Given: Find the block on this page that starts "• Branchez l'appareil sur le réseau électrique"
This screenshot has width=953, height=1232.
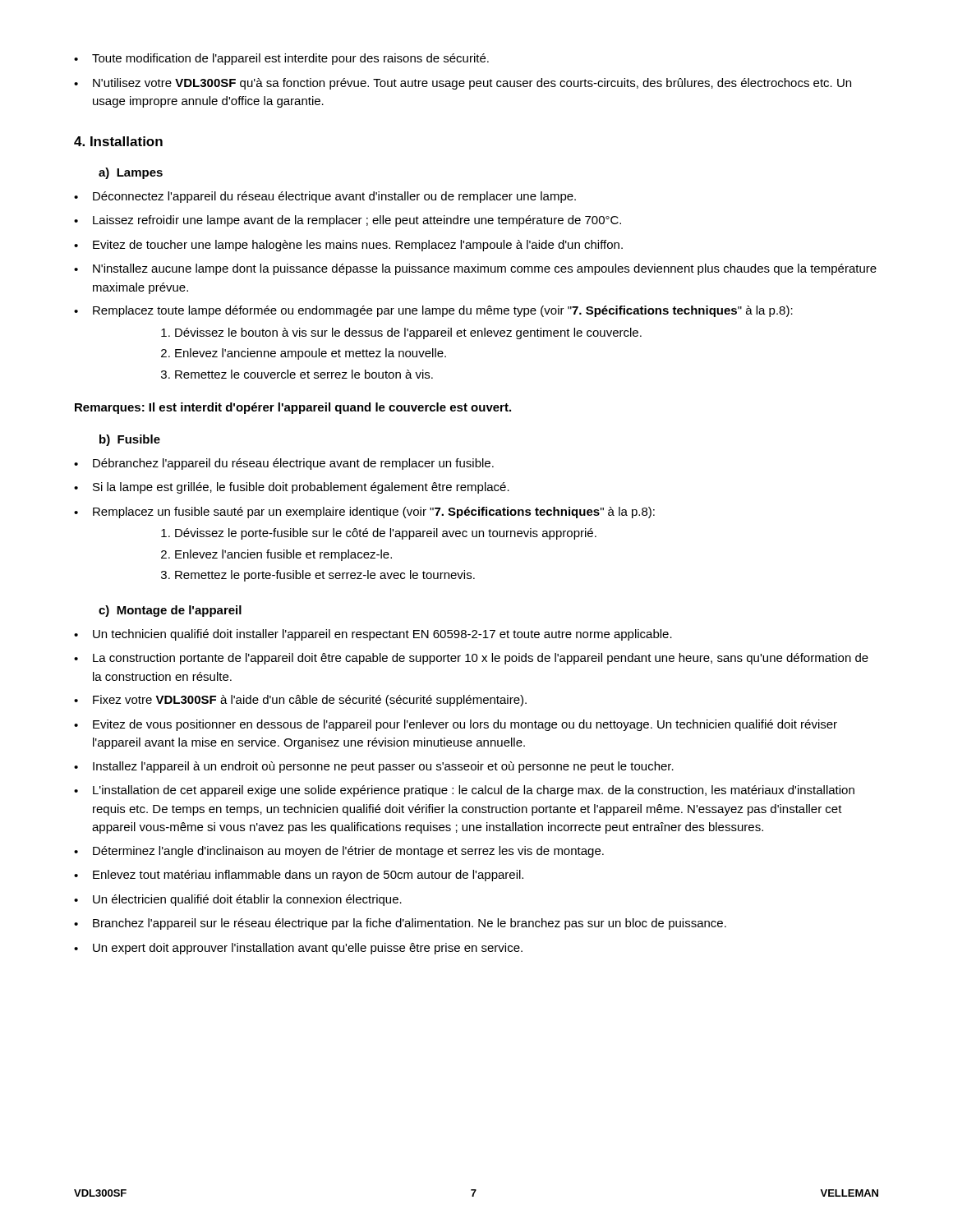Looking at the screenshot, I should click(476, 924).
